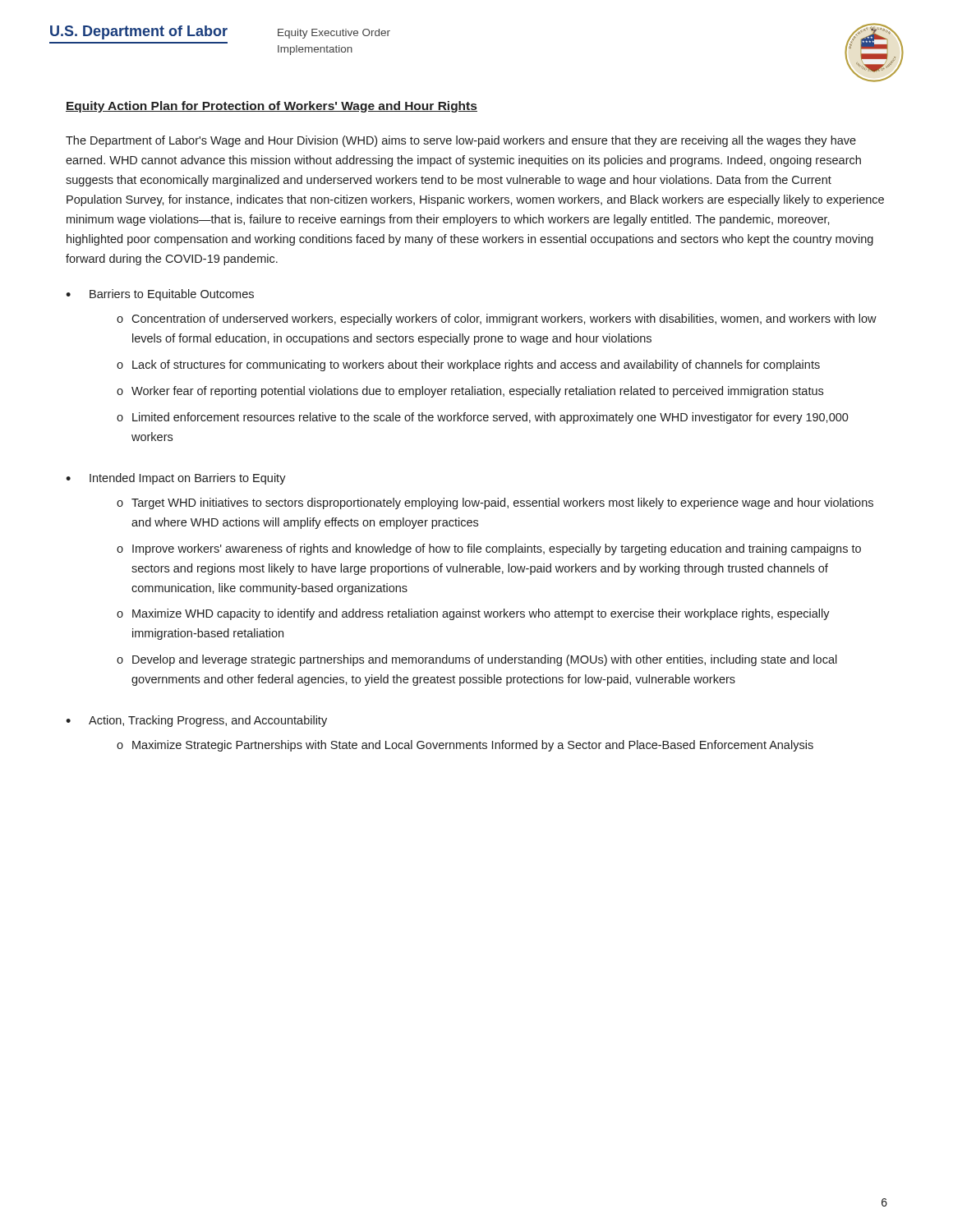The width and height of the screenshot is (953, 1232).
Task: Point to the element starting "o Maximize WHD capacity to identify and address"
Action: [x=488, y=625]
